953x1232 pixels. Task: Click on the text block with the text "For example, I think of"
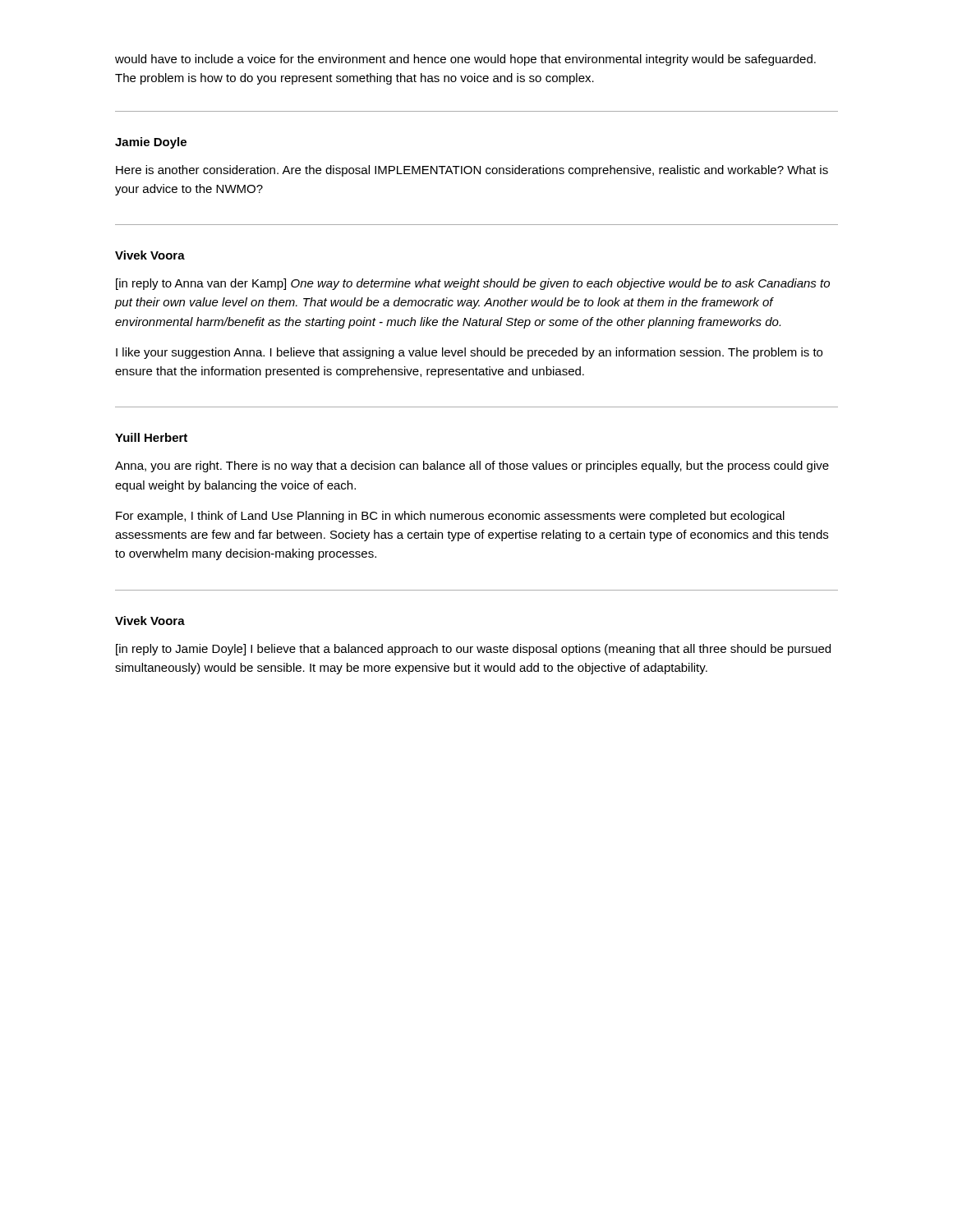click(x=472, y=534)
